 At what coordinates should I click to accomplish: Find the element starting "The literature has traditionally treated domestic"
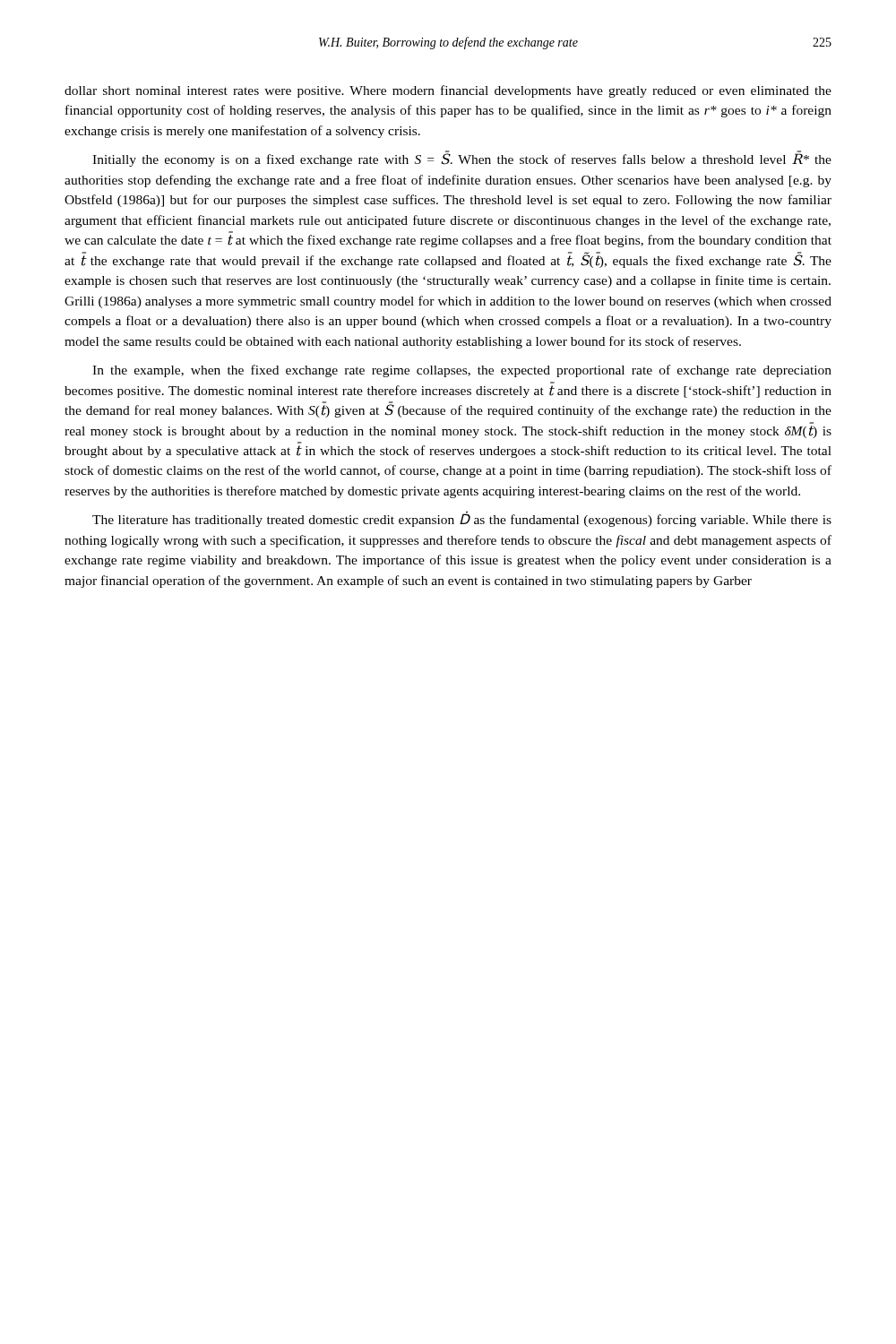point(448,550)
